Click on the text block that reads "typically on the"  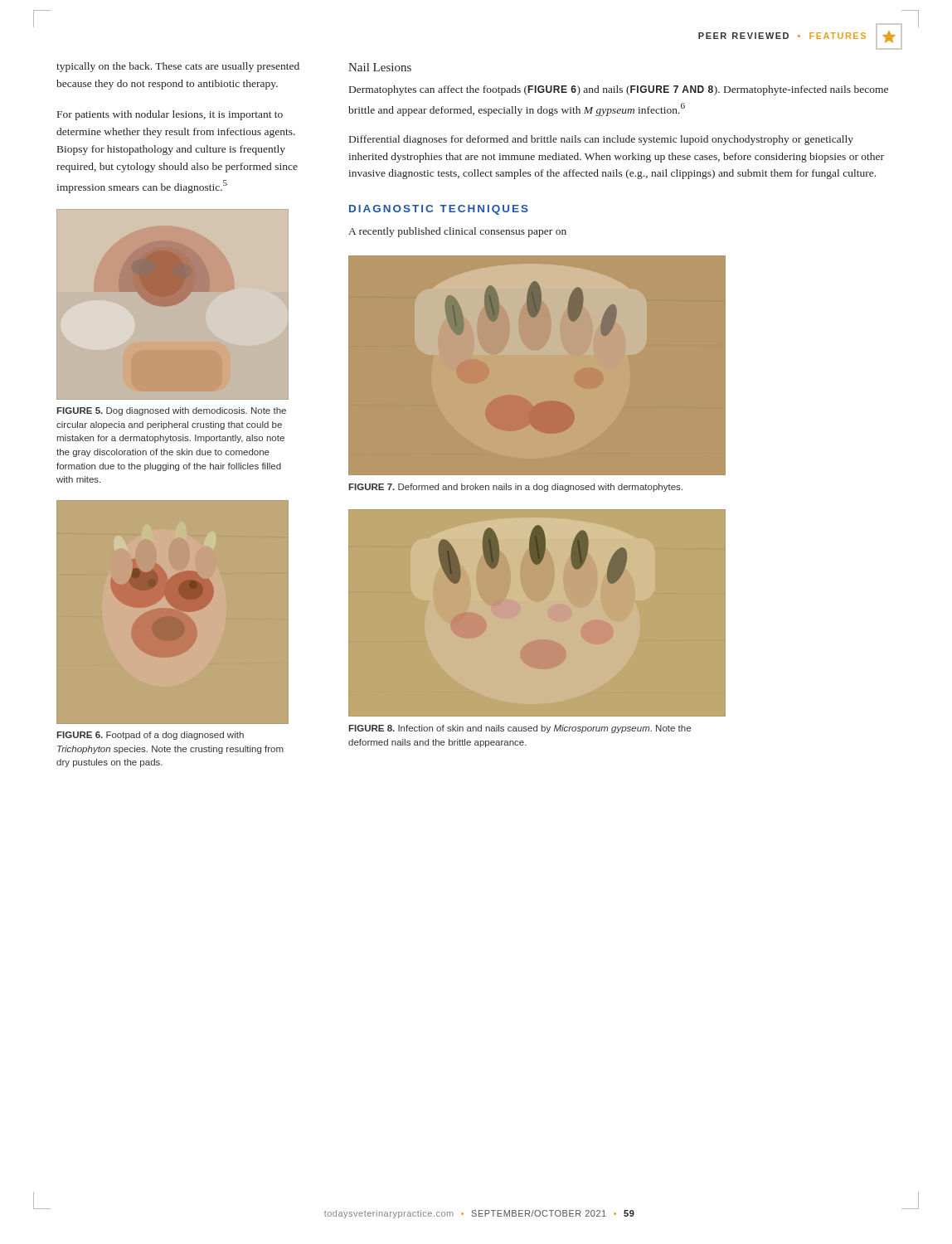(178, 75)
